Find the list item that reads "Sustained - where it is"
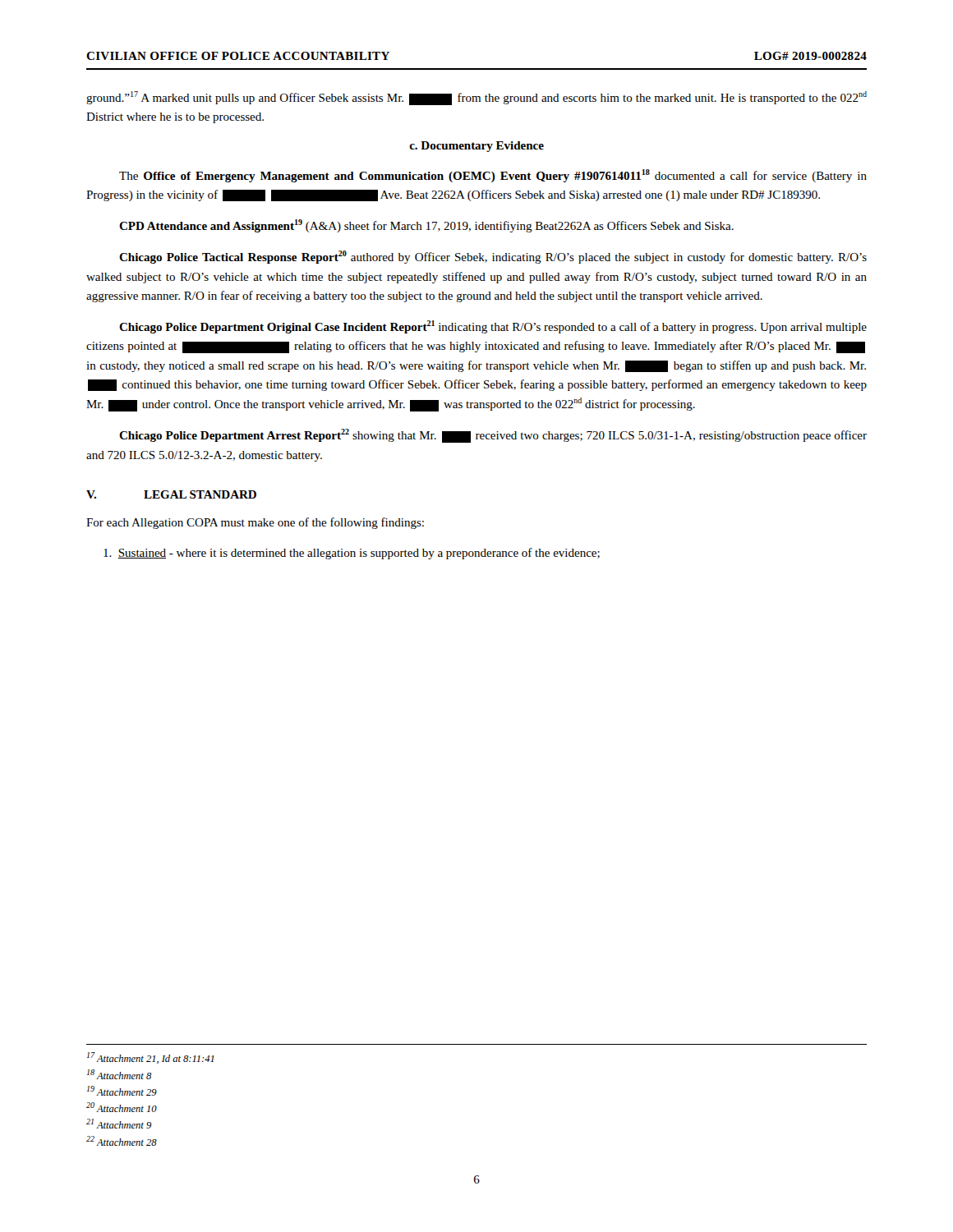Screen dimensions: 1232x953 pos(352,553)
